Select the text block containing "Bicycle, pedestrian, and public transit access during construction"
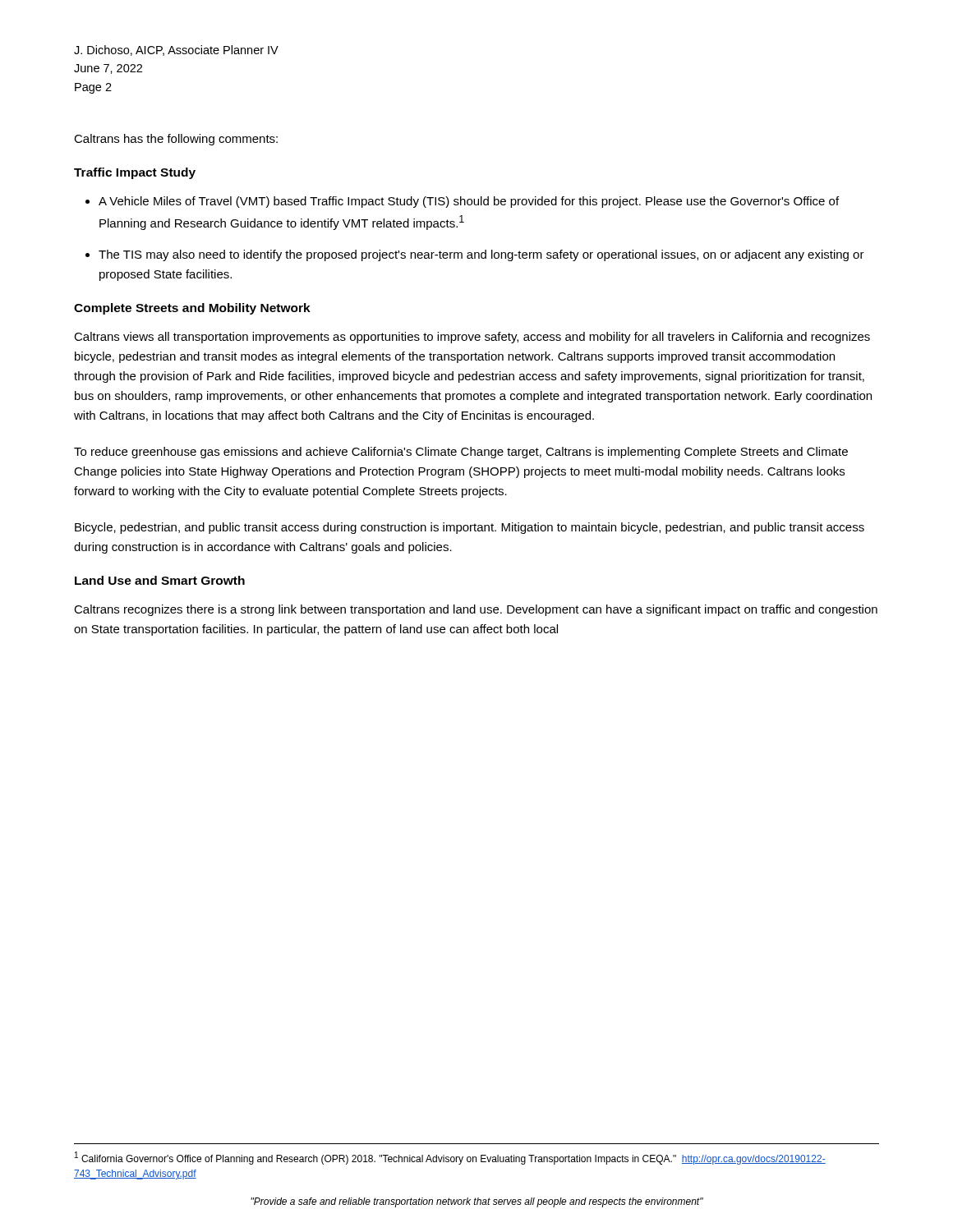953x1232 pixels. (x=469, y=536)
